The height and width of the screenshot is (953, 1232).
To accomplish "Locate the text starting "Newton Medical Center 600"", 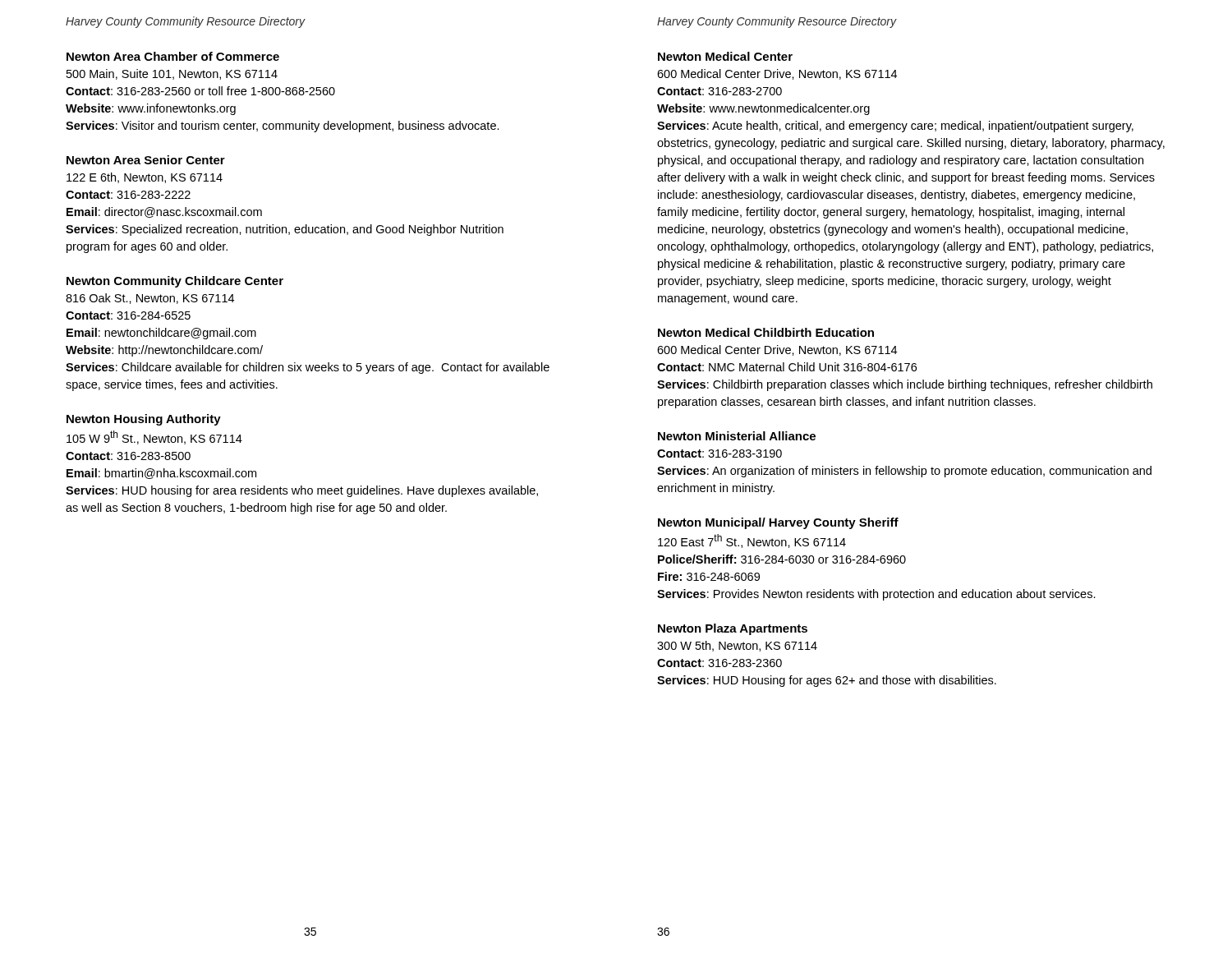I will coord(912,178).
